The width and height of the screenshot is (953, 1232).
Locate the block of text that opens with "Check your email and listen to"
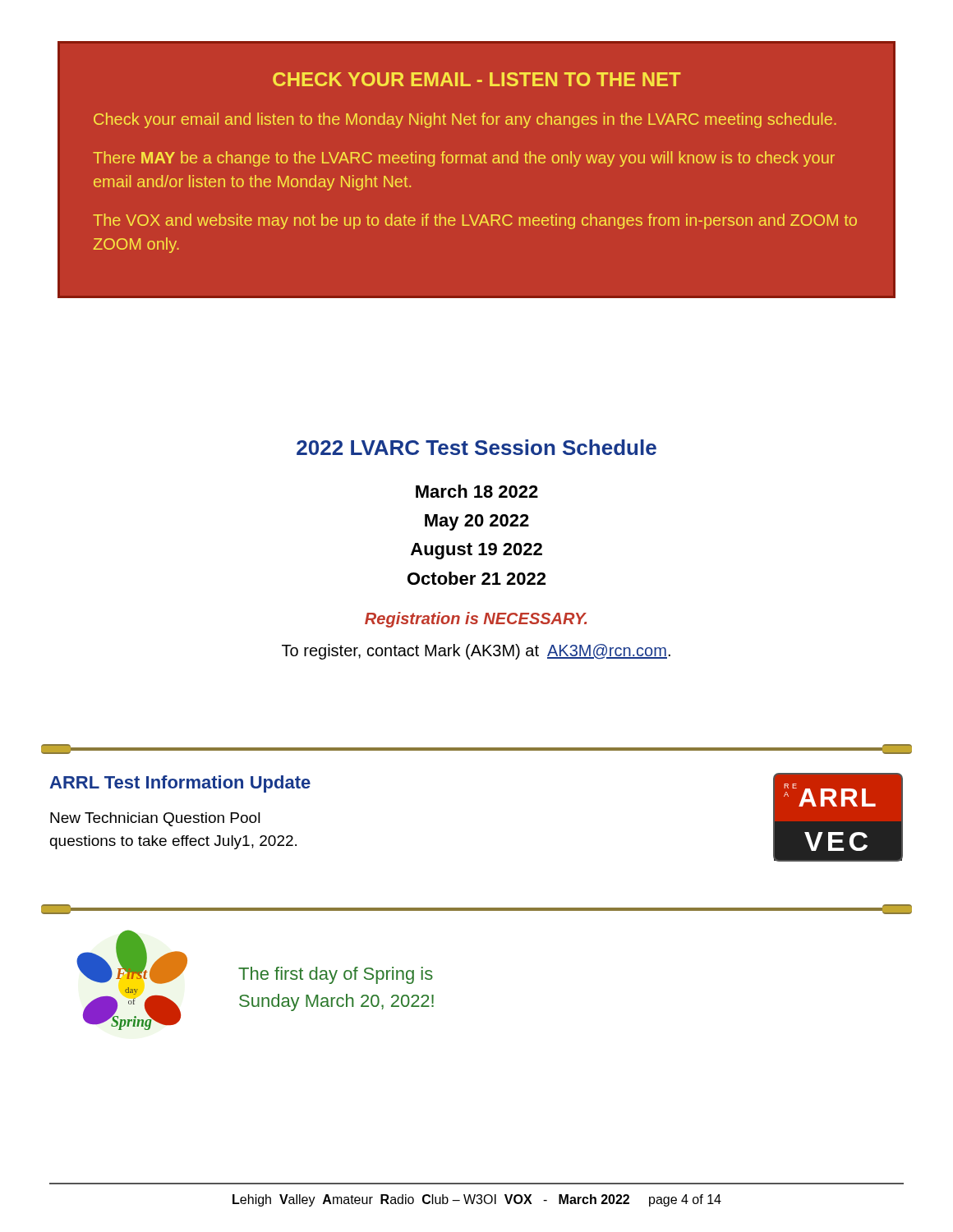click(x=465, y=119)
